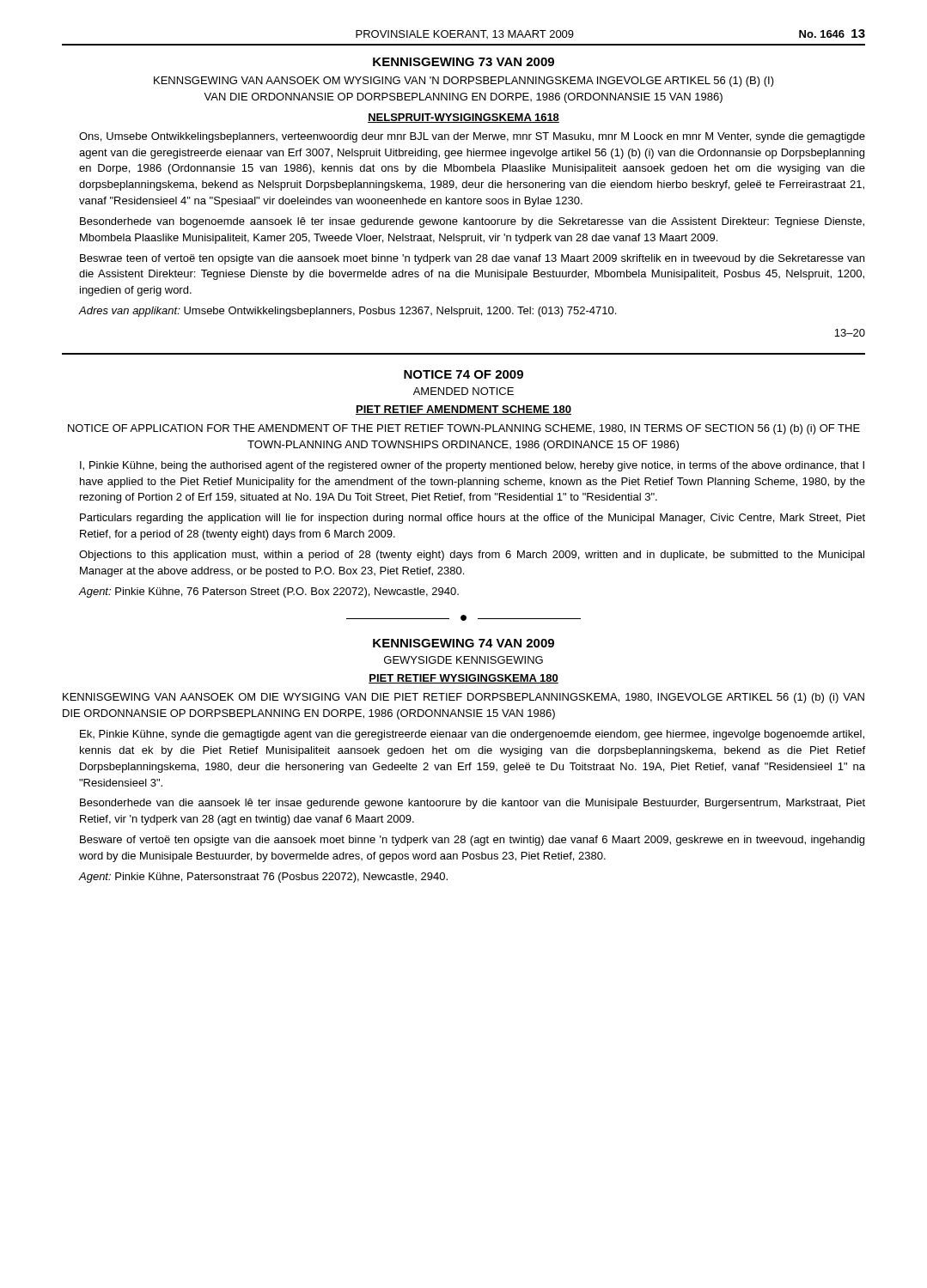Screen dimensions: 1288x927
Task: Select the section header that says "PIET RETIEF WYSIGINGSKEMA 180"
Action: pyautogui.click(x=464, y=678)
